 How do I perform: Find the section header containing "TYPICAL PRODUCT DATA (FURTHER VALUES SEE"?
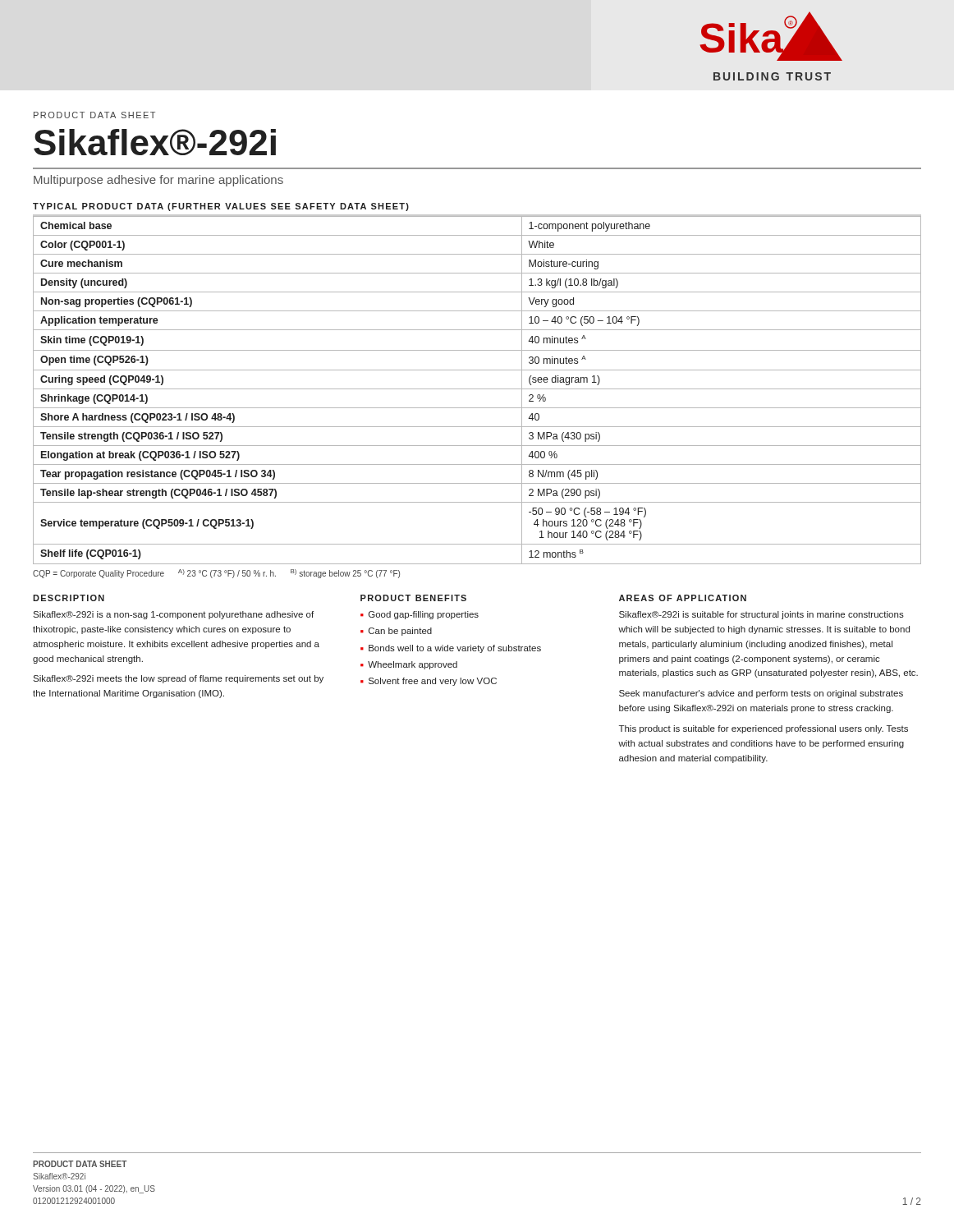[x=221, y=206]
